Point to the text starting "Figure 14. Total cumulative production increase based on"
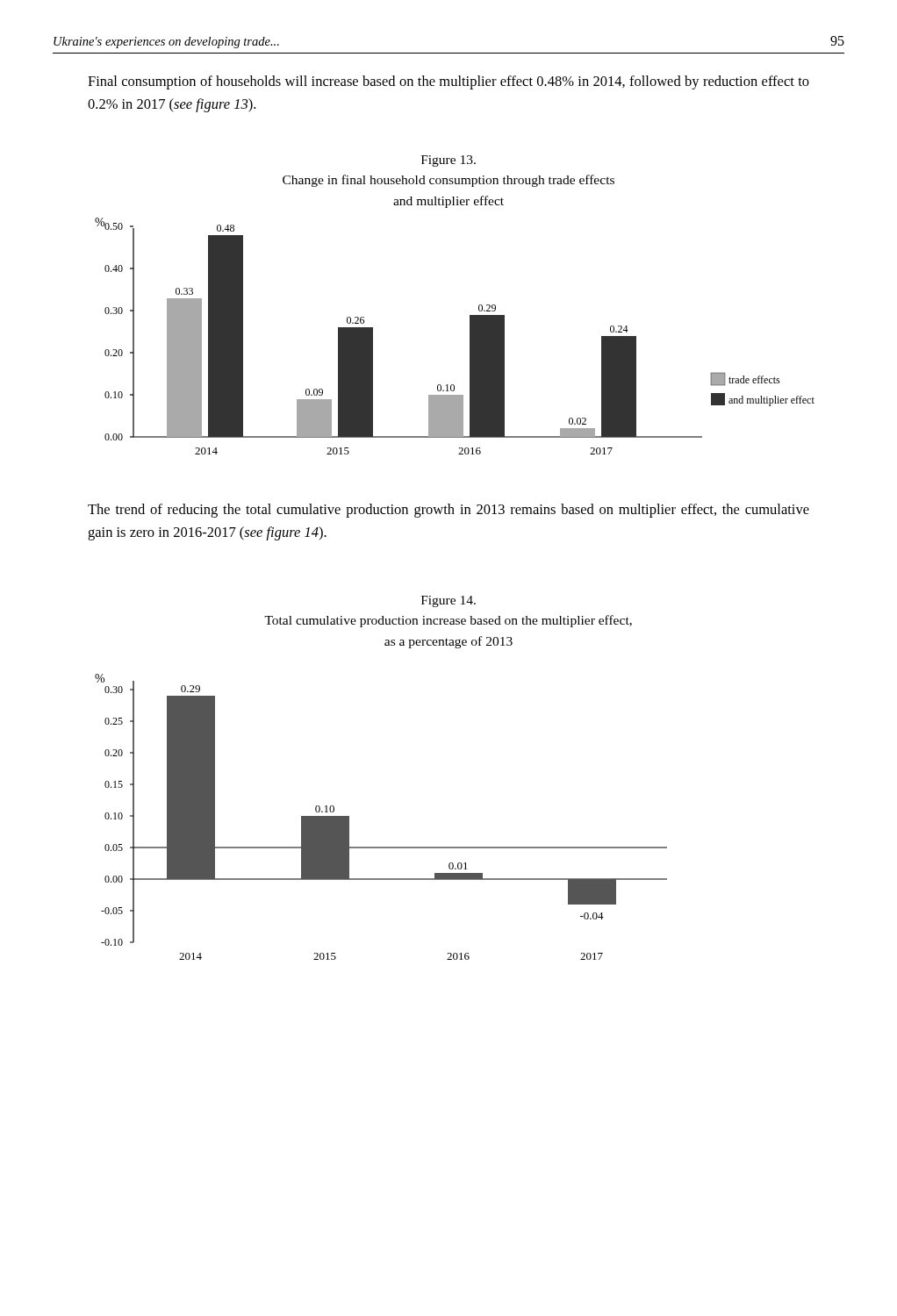The height and width of the screenshot is (1316, 897). 448,620
